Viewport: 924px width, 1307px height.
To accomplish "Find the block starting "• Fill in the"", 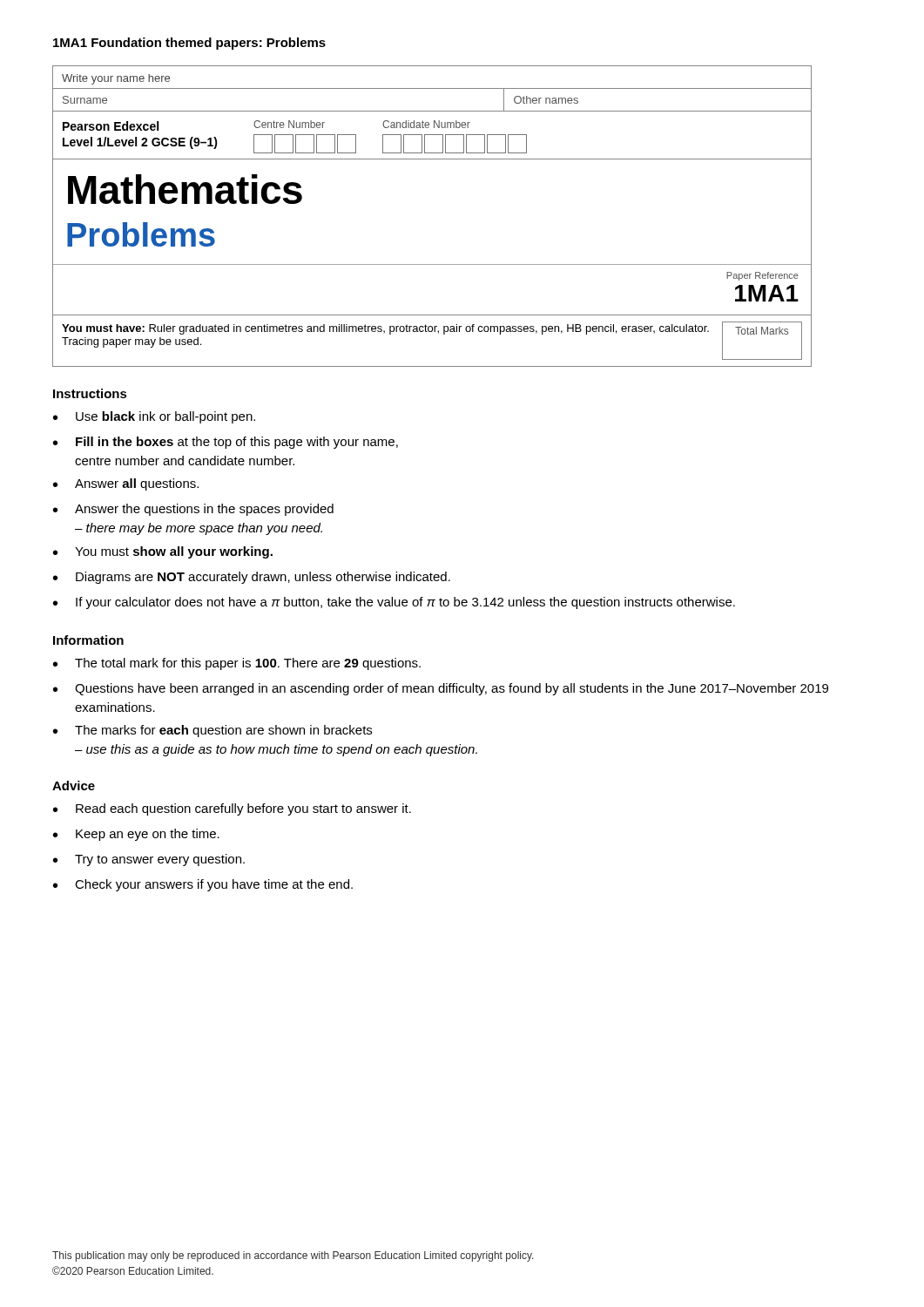I will [226, 443].
